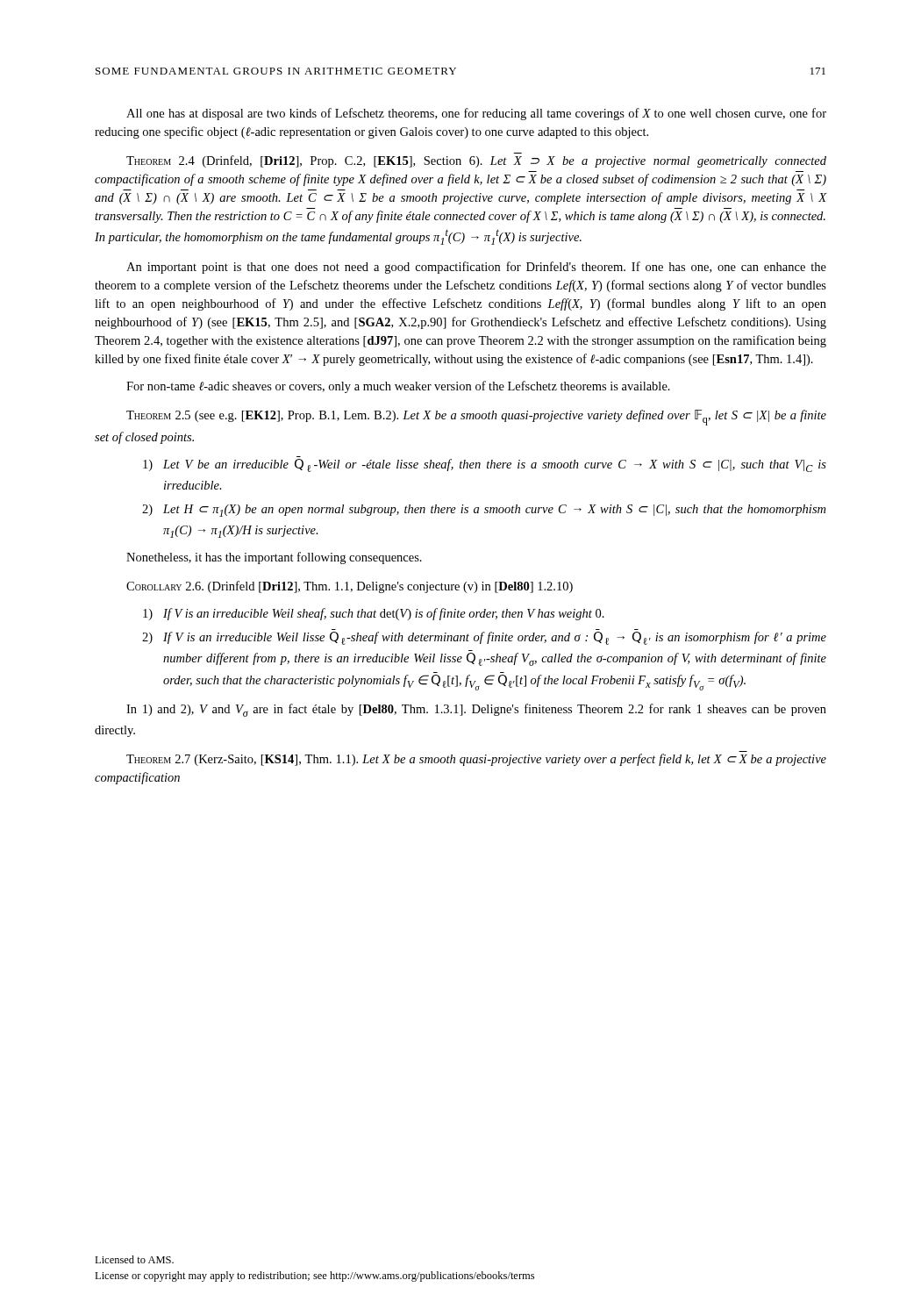Locate the list item containing "1) Let V be an"

(x=484, y=499)
